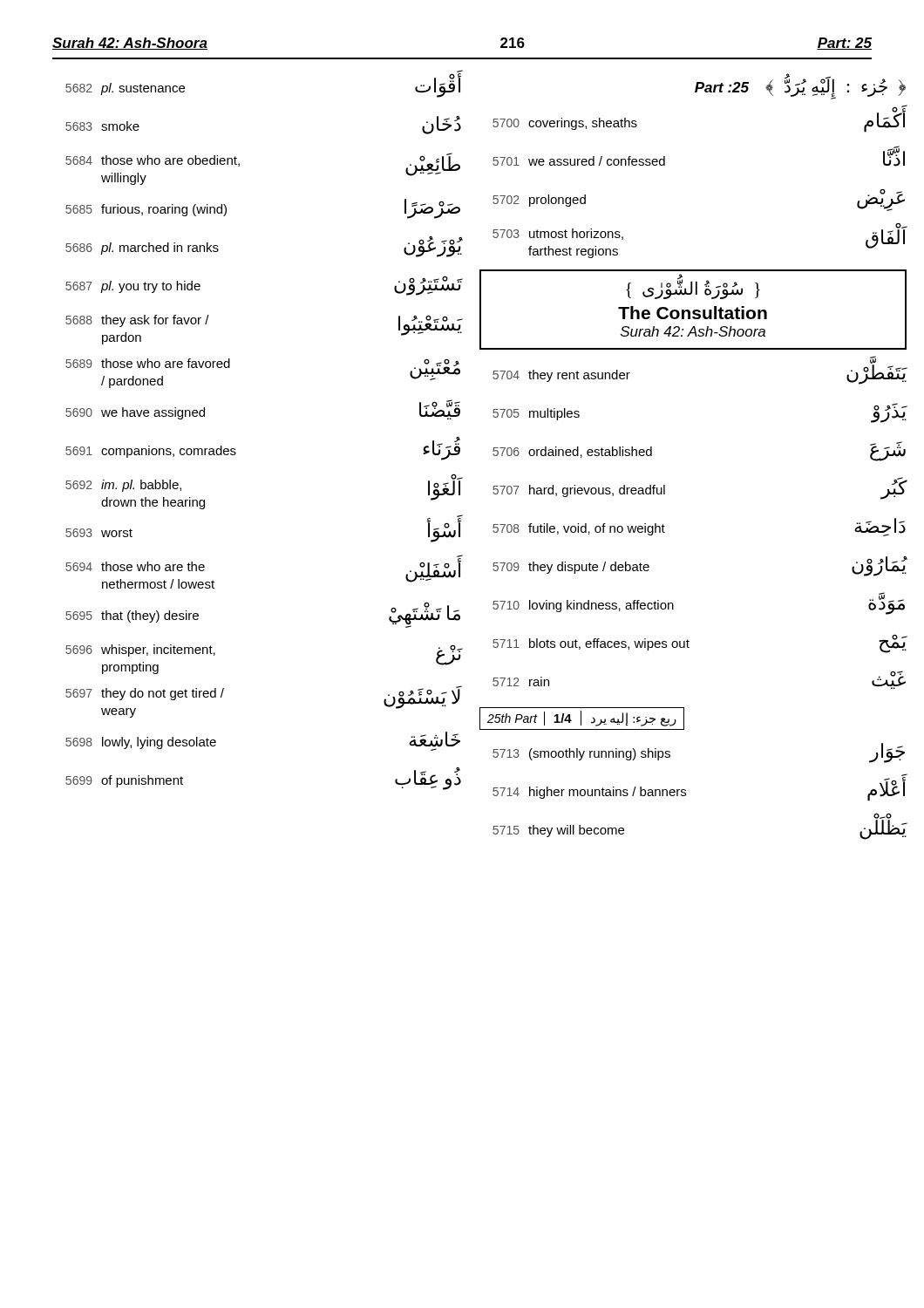Screen dimensions: 1308x924
Task: Select the region starting "5702 prolonged عَرِيْض"
Action: pyautogui.click(x=533, y=198)
